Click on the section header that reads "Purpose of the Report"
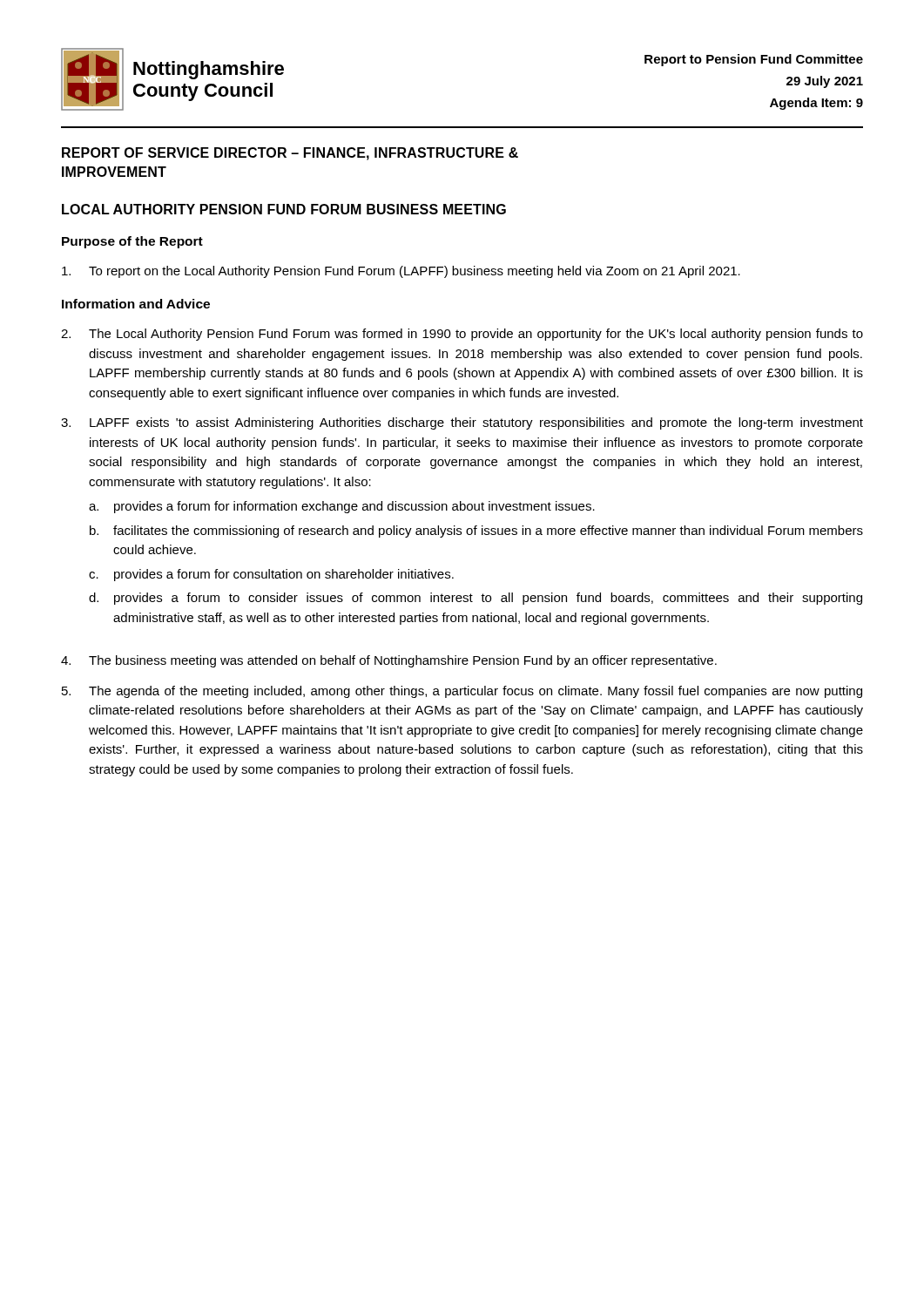The image size is (924, 1307). [x=132, y=241]
